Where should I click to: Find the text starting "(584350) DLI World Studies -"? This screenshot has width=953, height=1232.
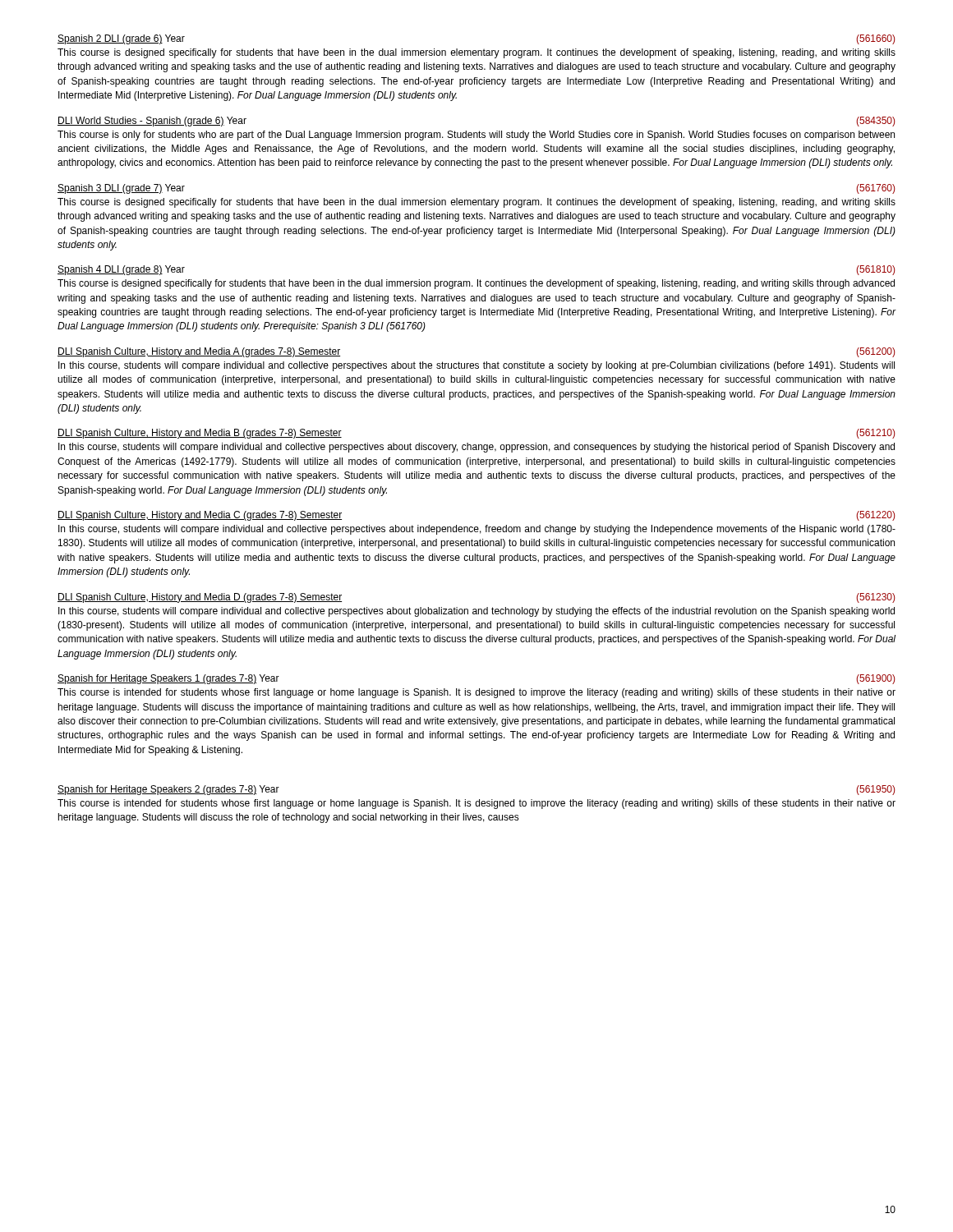tap(476, 120)
